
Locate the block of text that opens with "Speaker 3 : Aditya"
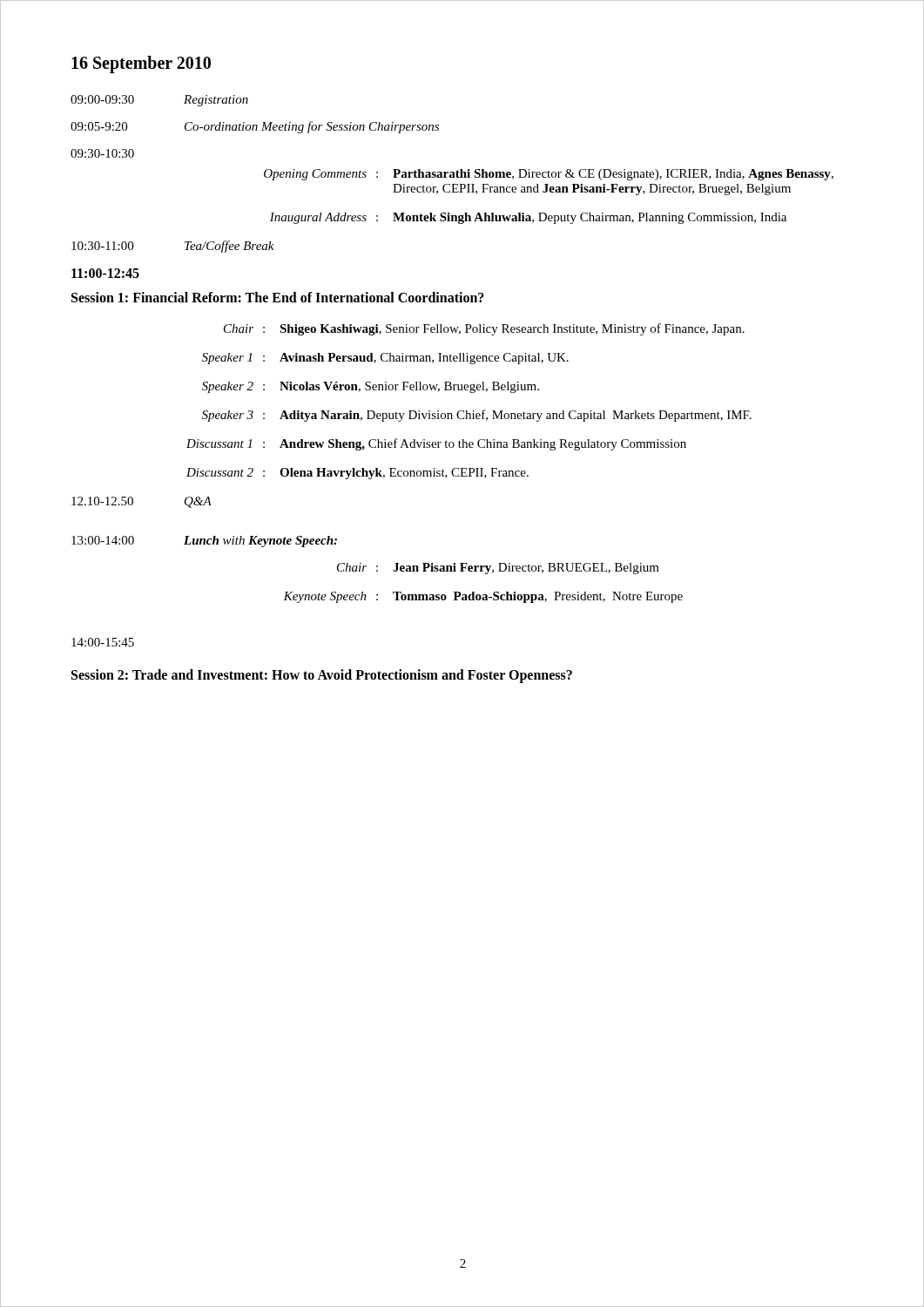tap(462, 415)
